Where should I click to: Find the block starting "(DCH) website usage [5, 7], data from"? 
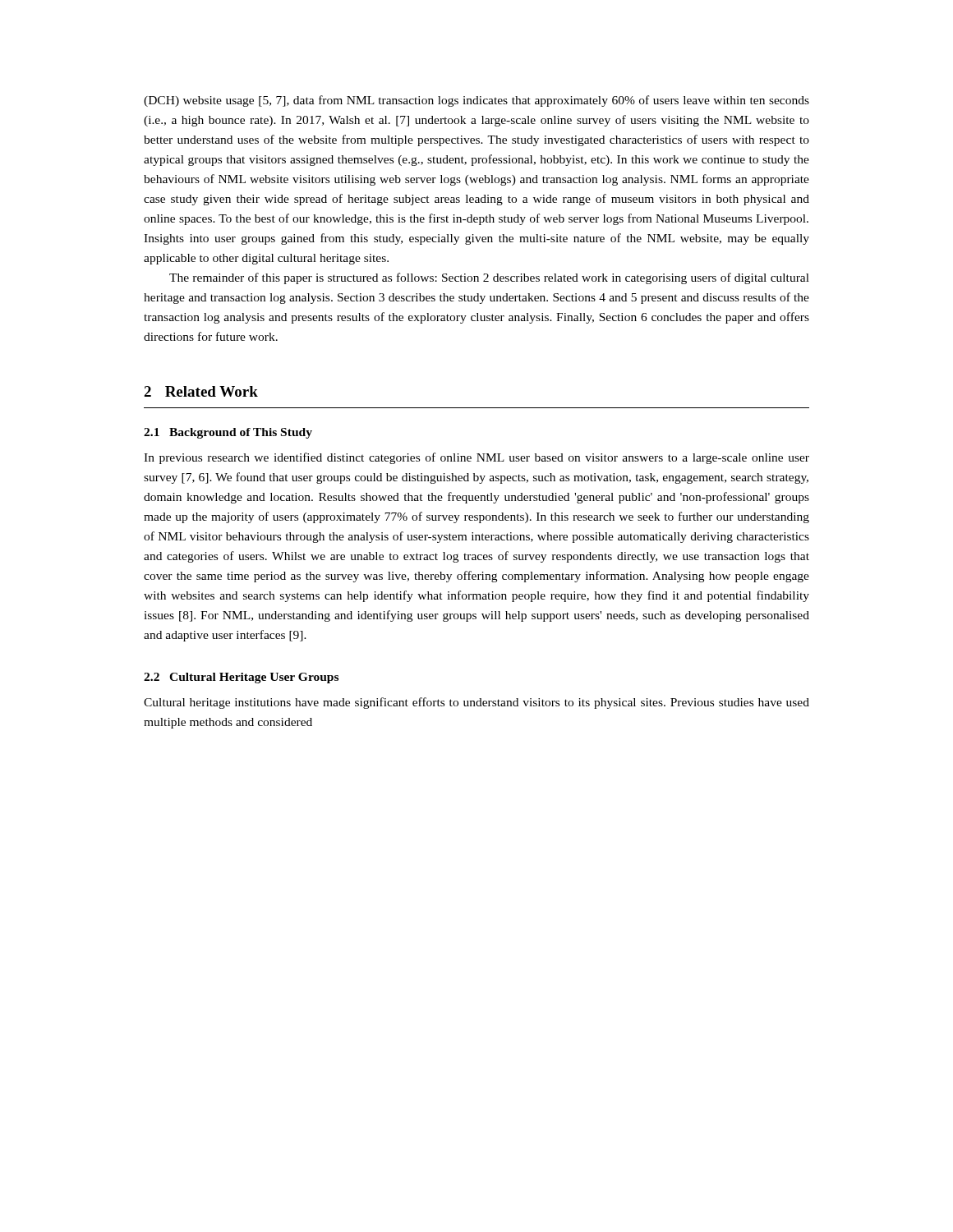[x=476, y=179]
